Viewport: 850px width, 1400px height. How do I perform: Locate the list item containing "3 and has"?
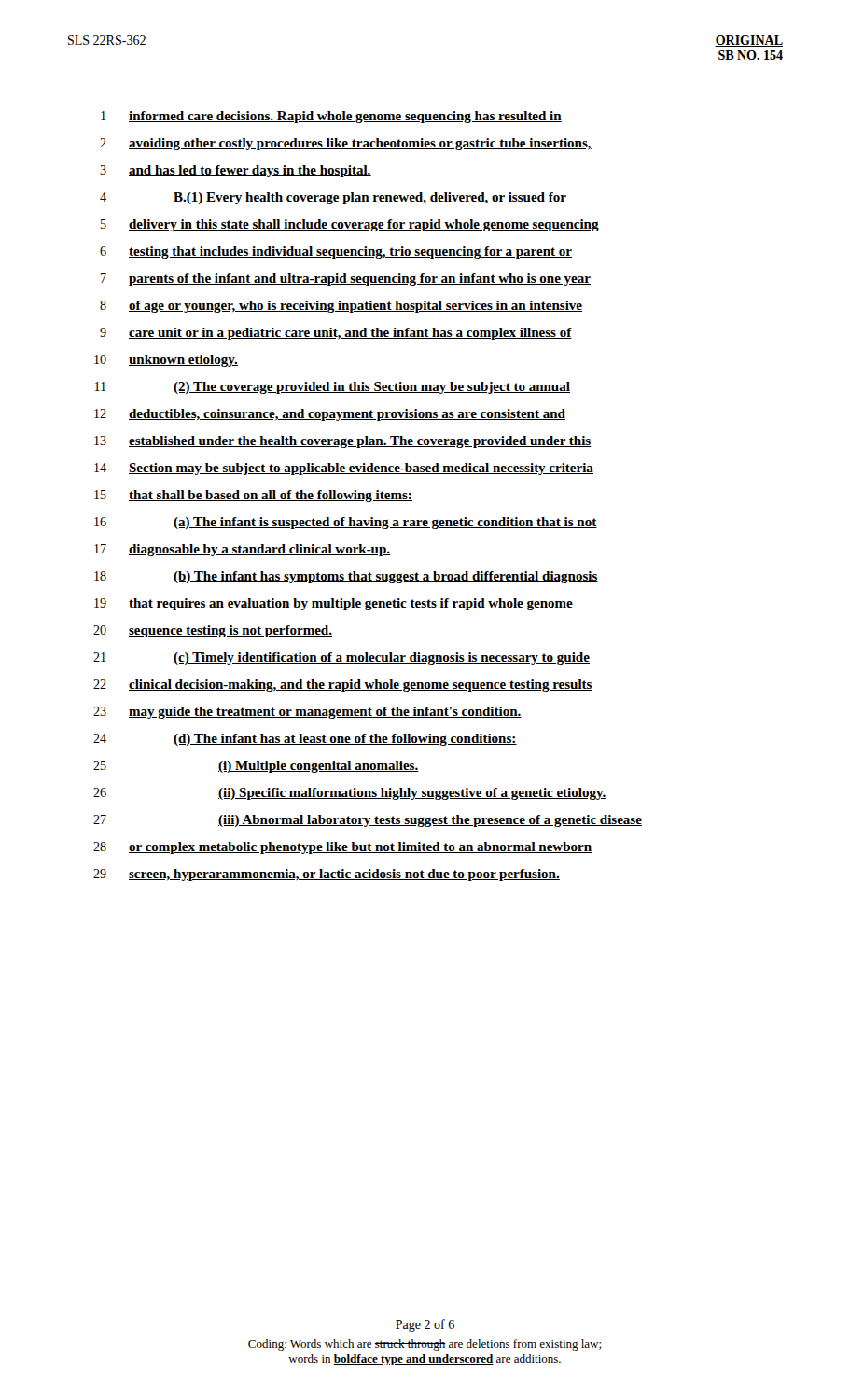click(x=236, y=171)
